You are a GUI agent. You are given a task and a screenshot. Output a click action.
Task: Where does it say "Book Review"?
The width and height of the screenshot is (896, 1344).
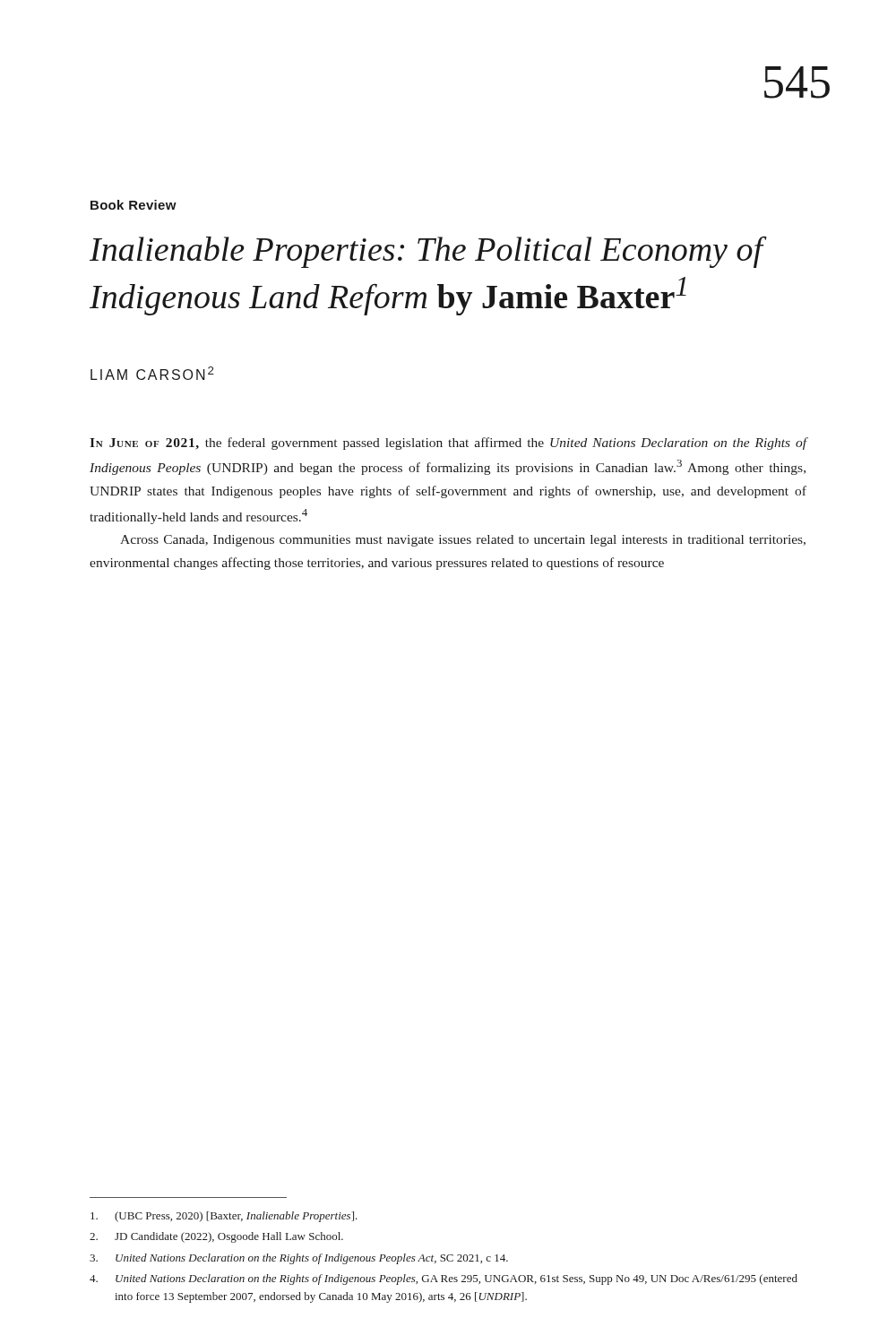pyautogui.click(x=133, y=205)
